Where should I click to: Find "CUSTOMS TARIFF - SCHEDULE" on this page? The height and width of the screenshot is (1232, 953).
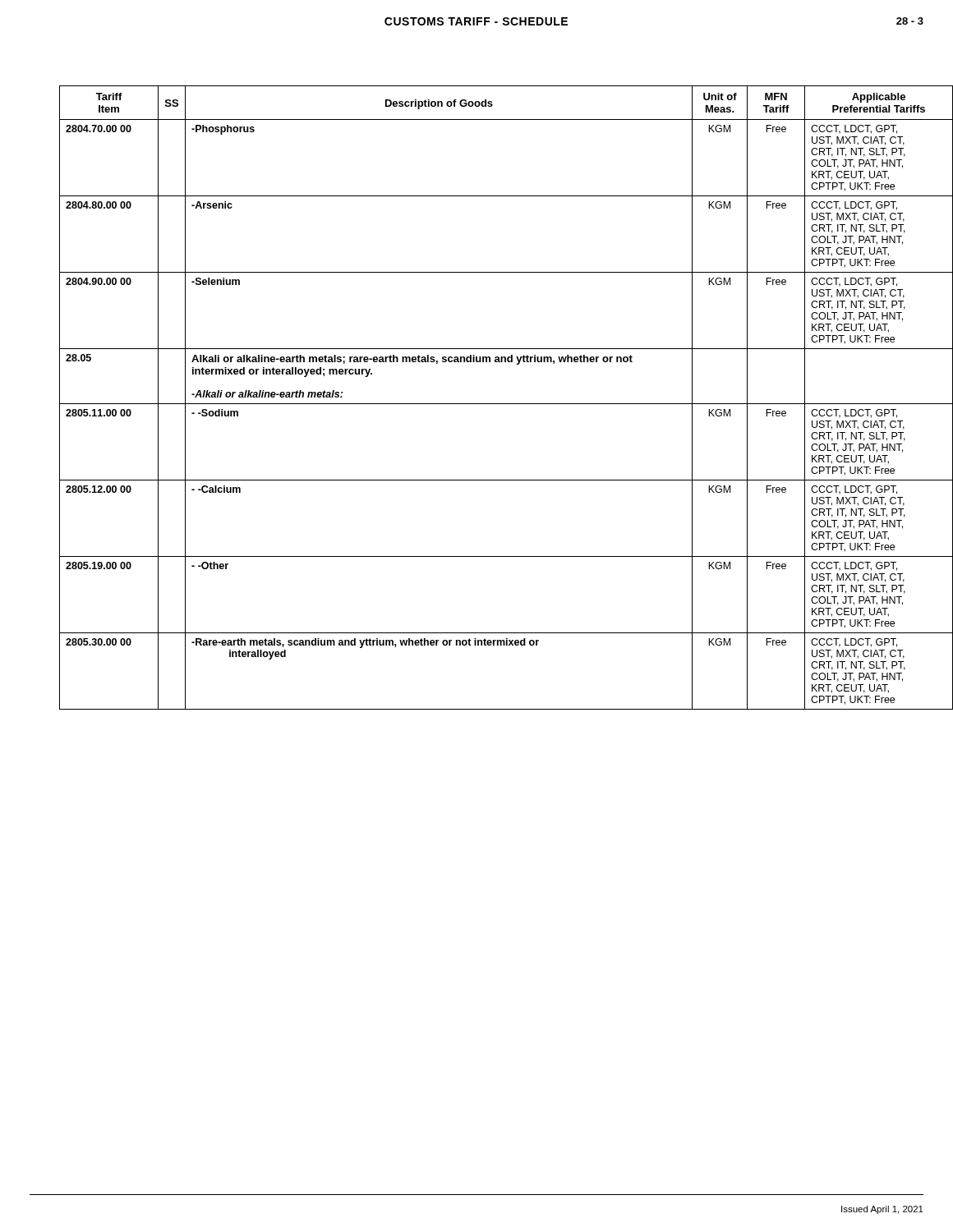pos(476,21)
